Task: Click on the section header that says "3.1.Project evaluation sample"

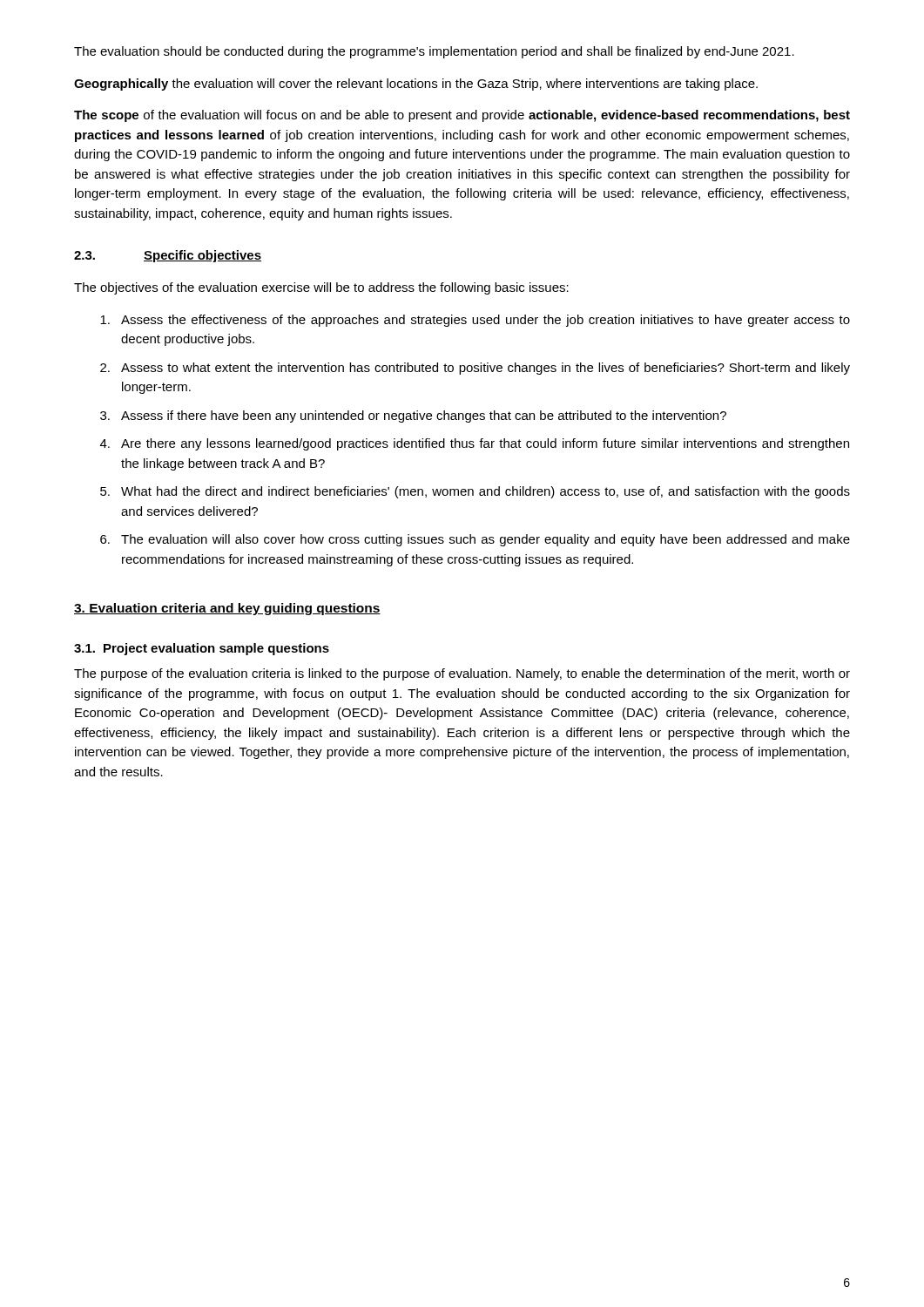Action: click(202, 648)
